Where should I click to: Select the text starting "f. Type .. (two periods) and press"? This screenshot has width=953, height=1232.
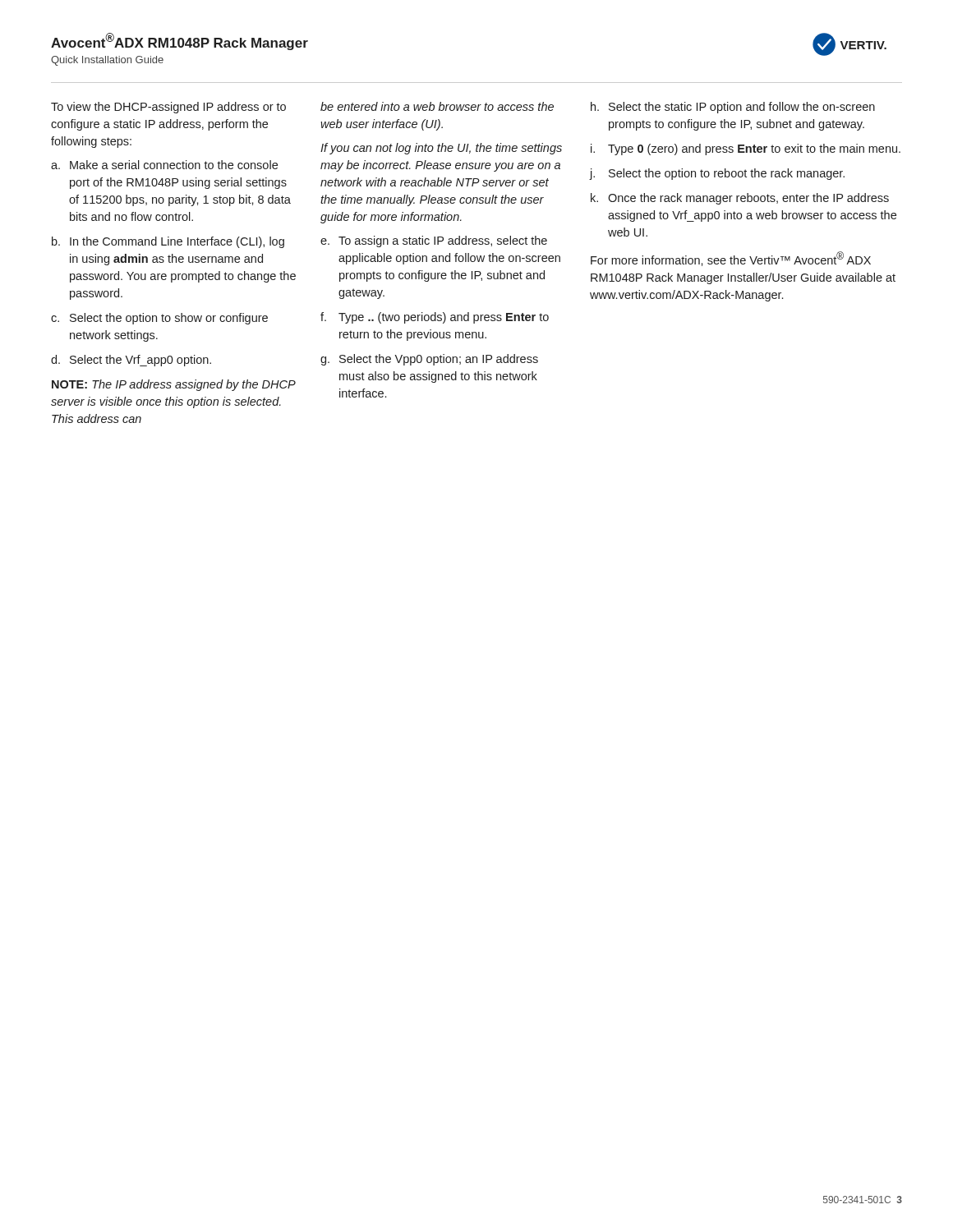tap(444, 326)
